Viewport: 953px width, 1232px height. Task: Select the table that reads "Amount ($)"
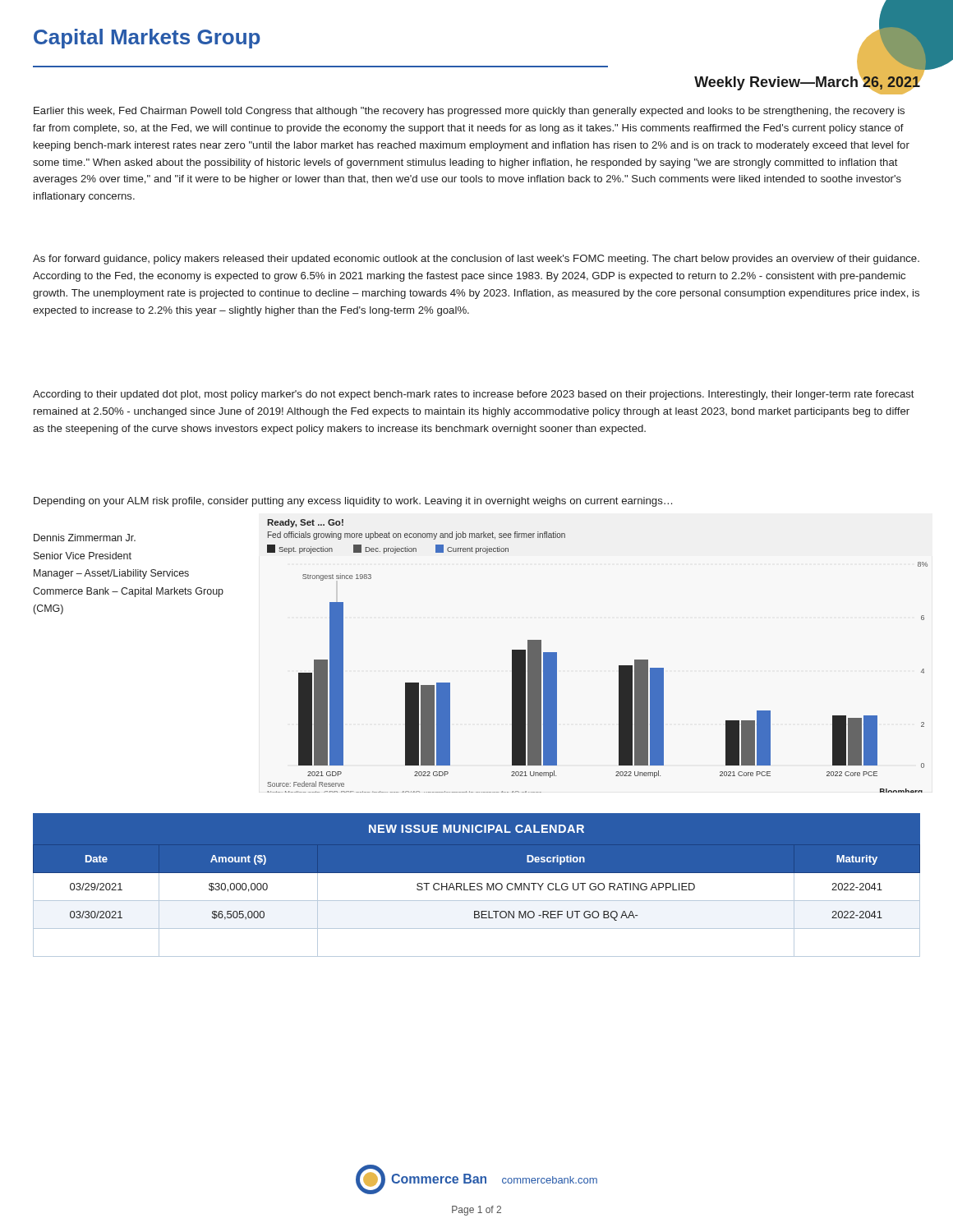click(476, 885)
